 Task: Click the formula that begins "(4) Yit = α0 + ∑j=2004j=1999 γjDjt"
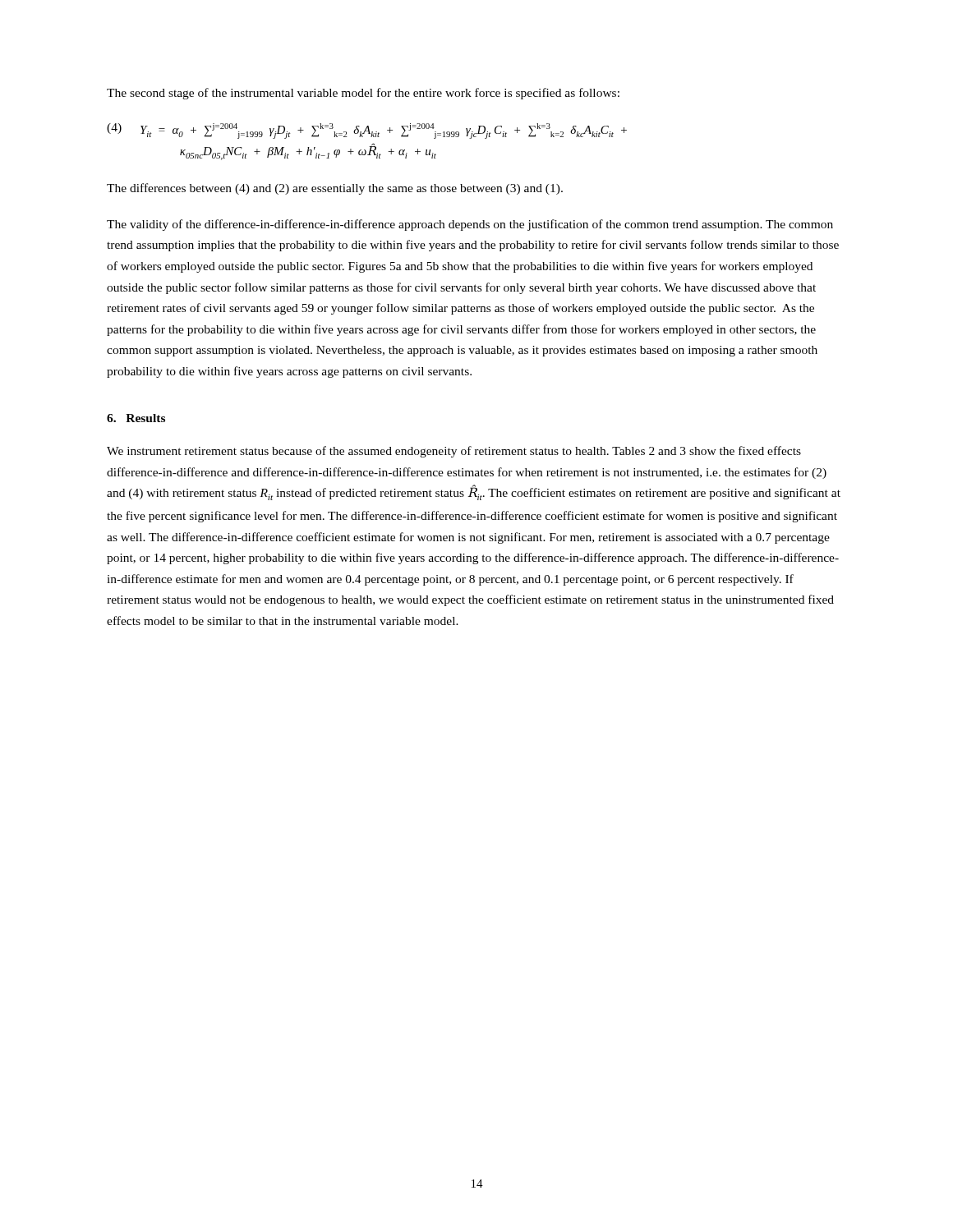(x=369, y=140)
